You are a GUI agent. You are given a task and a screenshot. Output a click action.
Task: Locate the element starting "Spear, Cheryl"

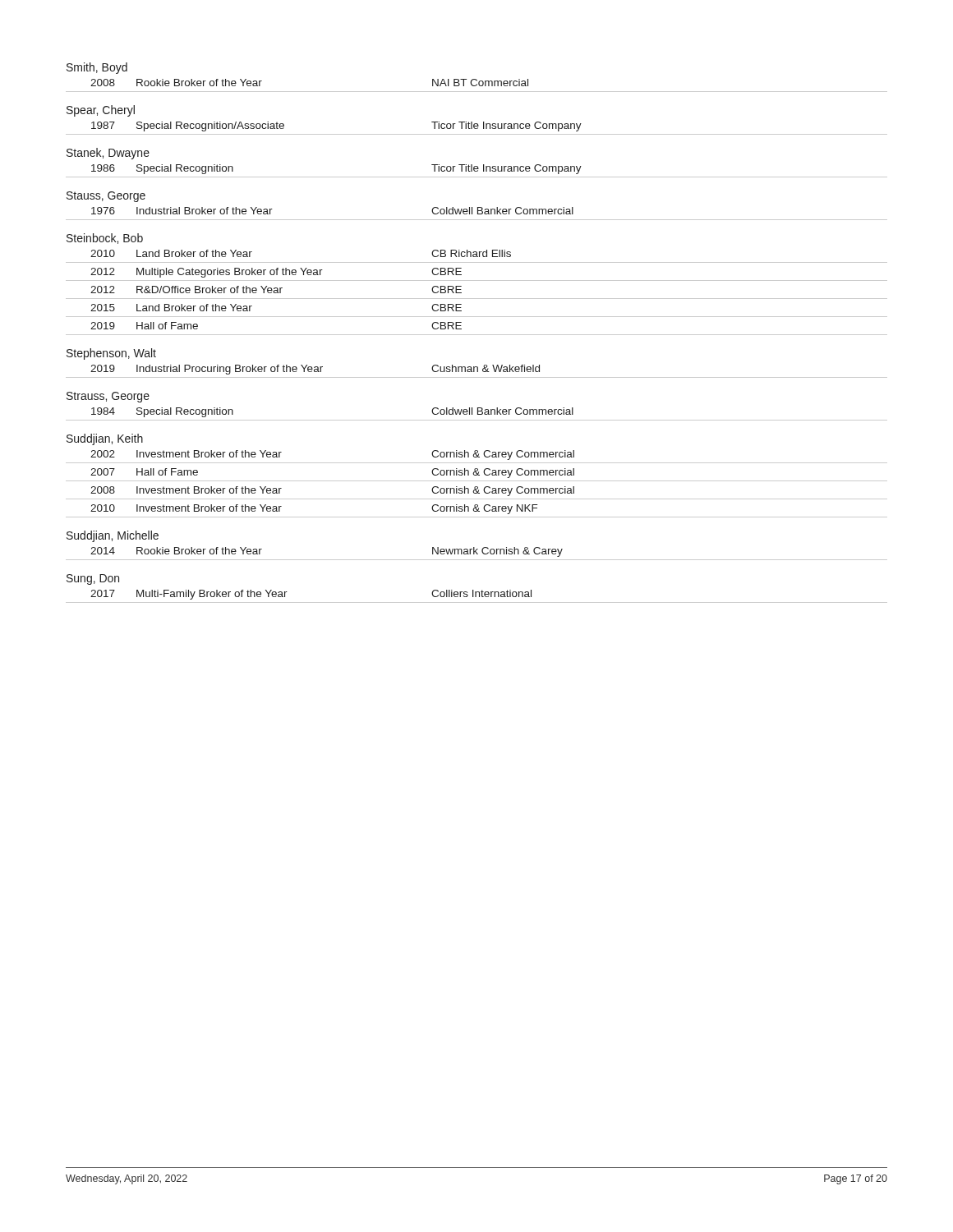pos(101,110)
